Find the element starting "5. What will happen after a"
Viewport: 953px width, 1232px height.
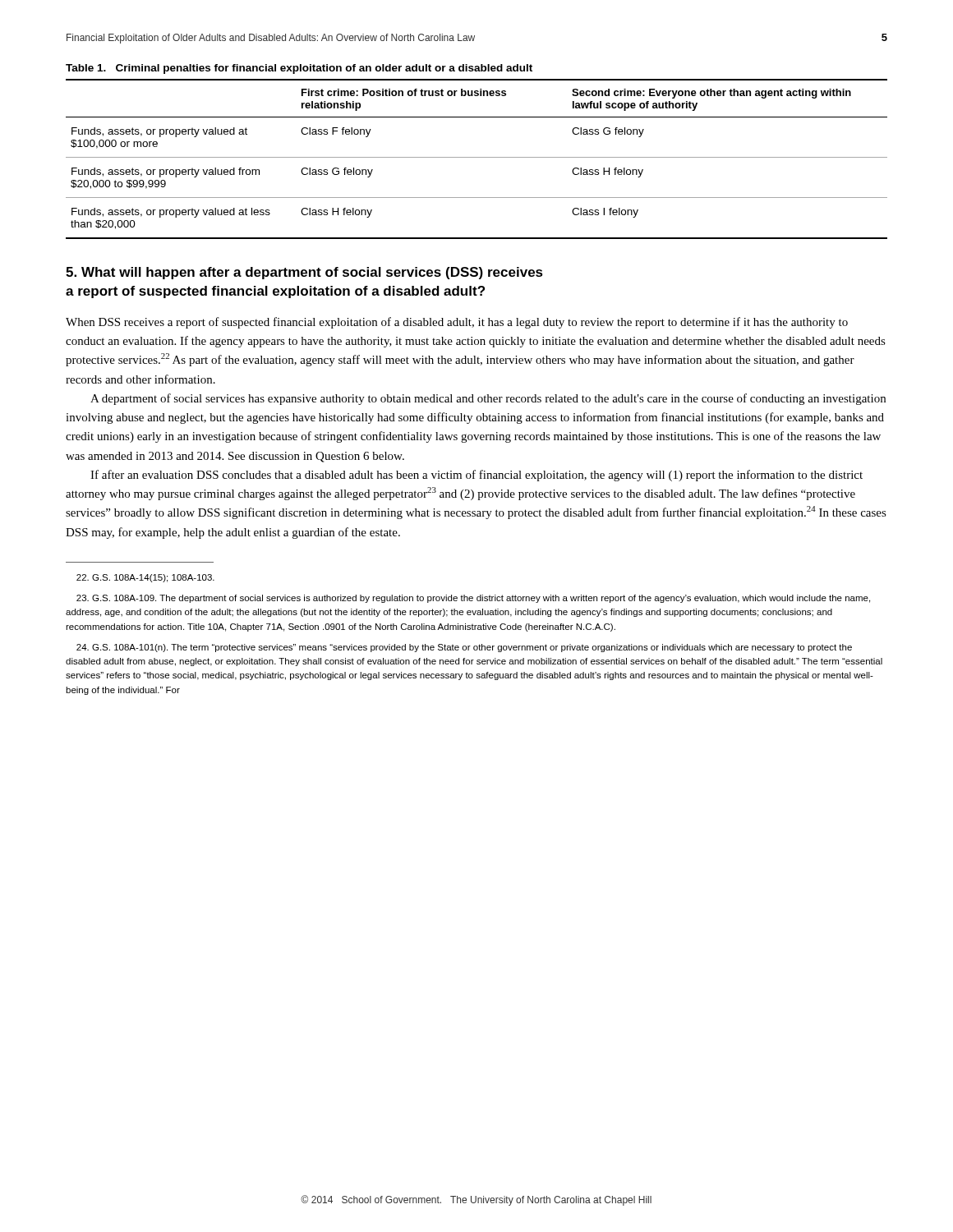pos(304,282)
